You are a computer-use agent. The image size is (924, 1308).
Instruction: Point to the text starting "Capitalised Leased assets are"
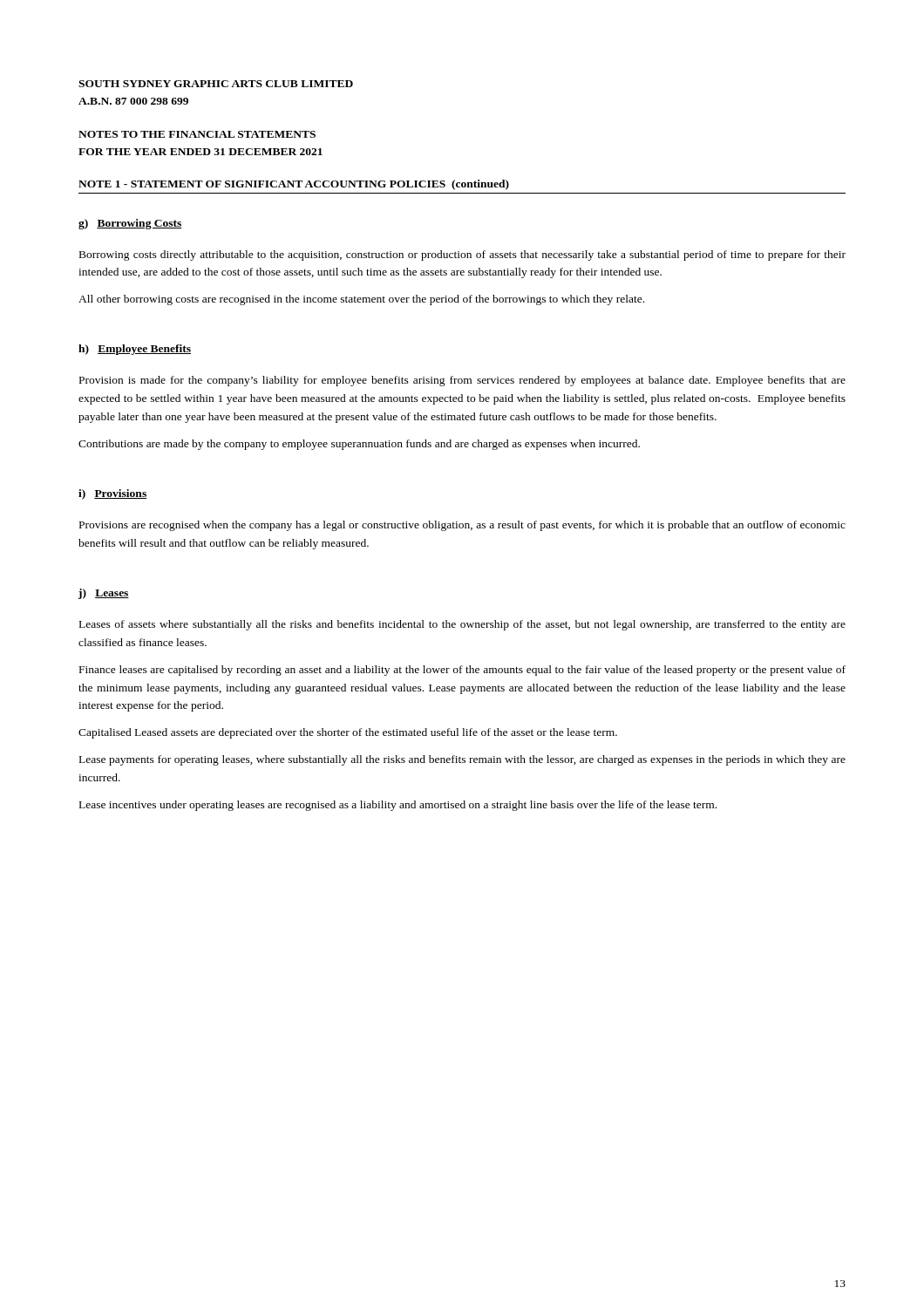(x=462, y=733)
